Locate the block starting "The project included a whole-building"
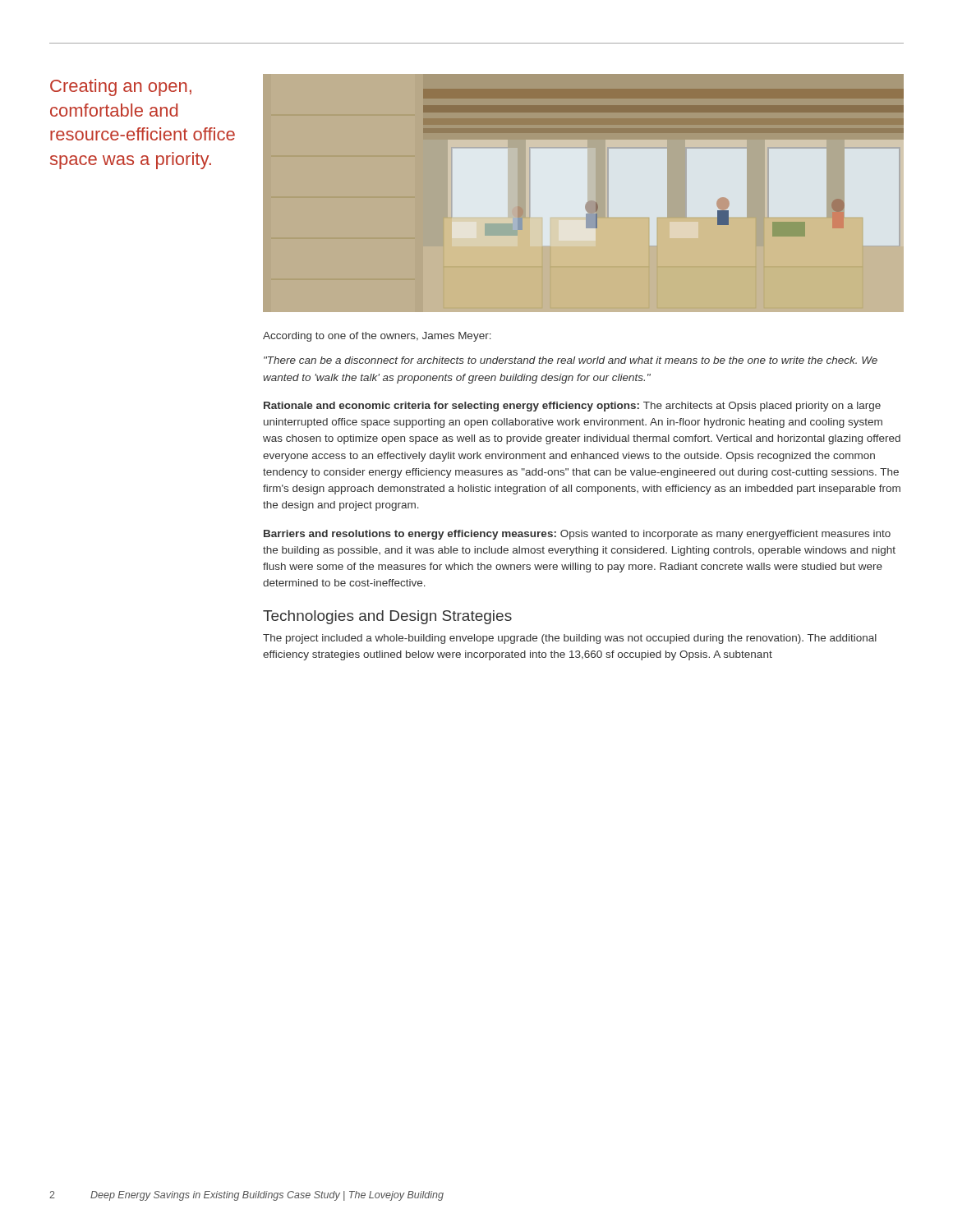The width and height of the screenshot is (953, 1232). (570, 646)
